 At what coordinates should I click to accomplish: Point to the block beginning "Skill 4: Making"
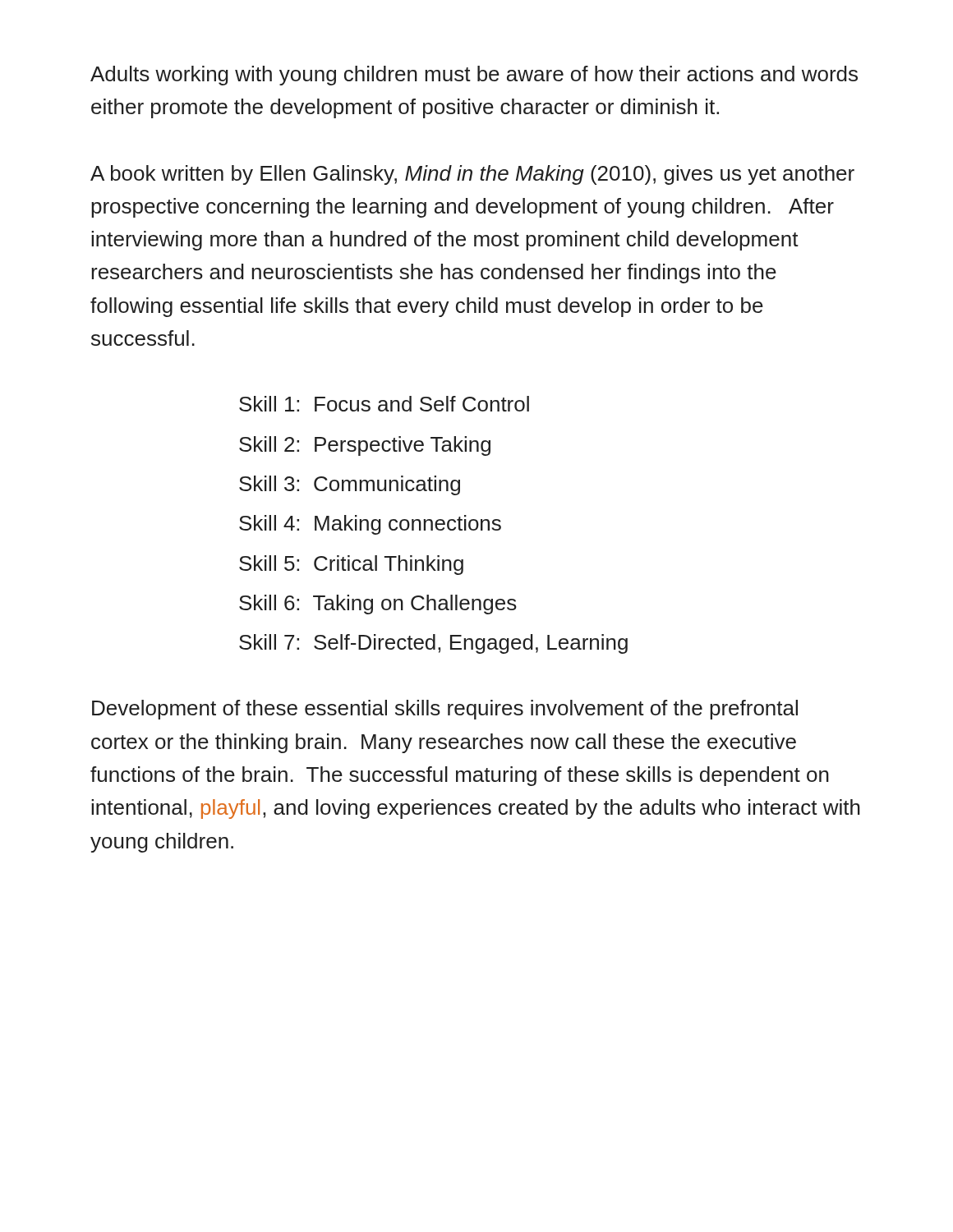pyautogui.click(x=370, y=523)
